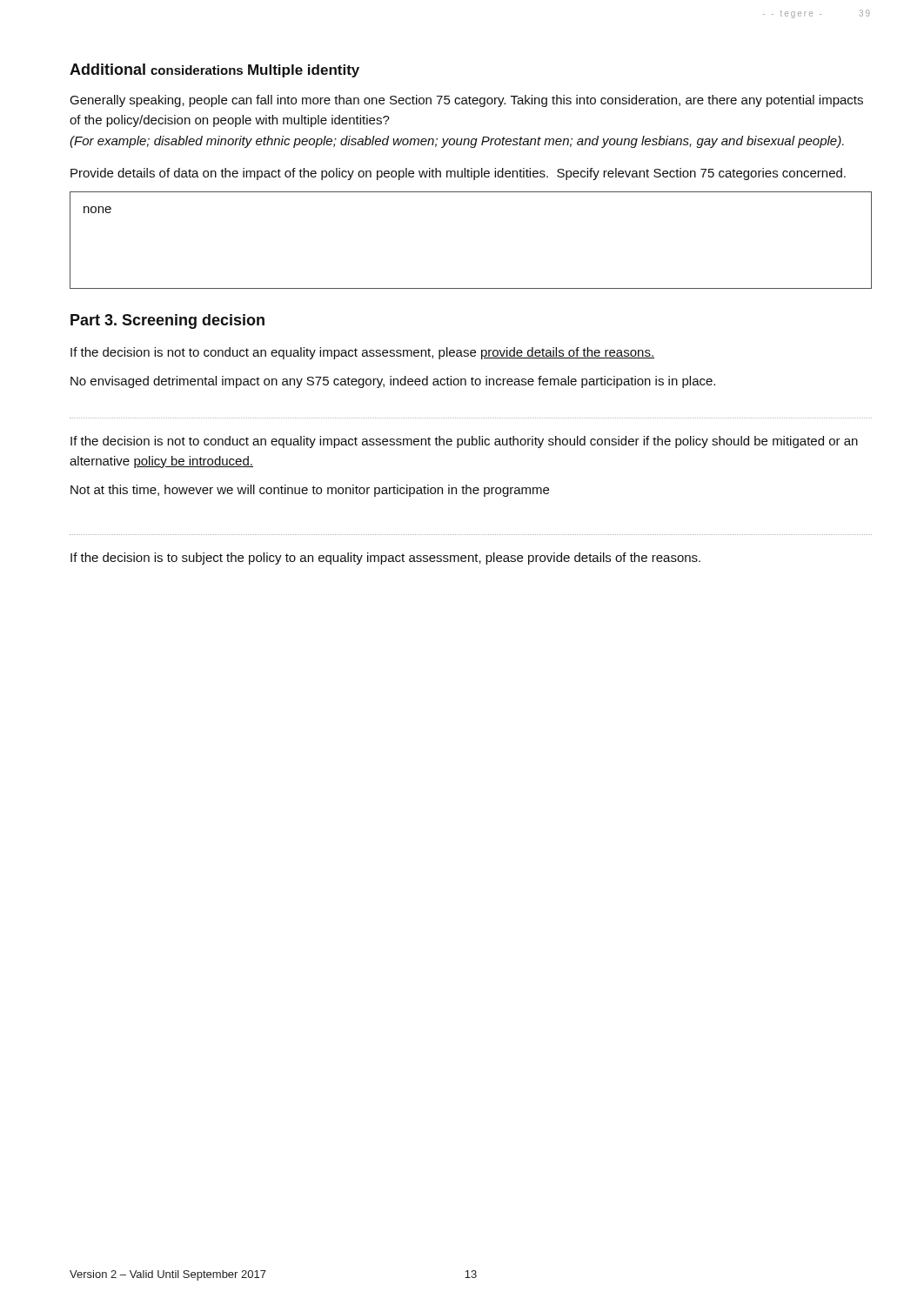Locate the text block that reads "Generally speaking, people can fall into more"

[466, 101]
